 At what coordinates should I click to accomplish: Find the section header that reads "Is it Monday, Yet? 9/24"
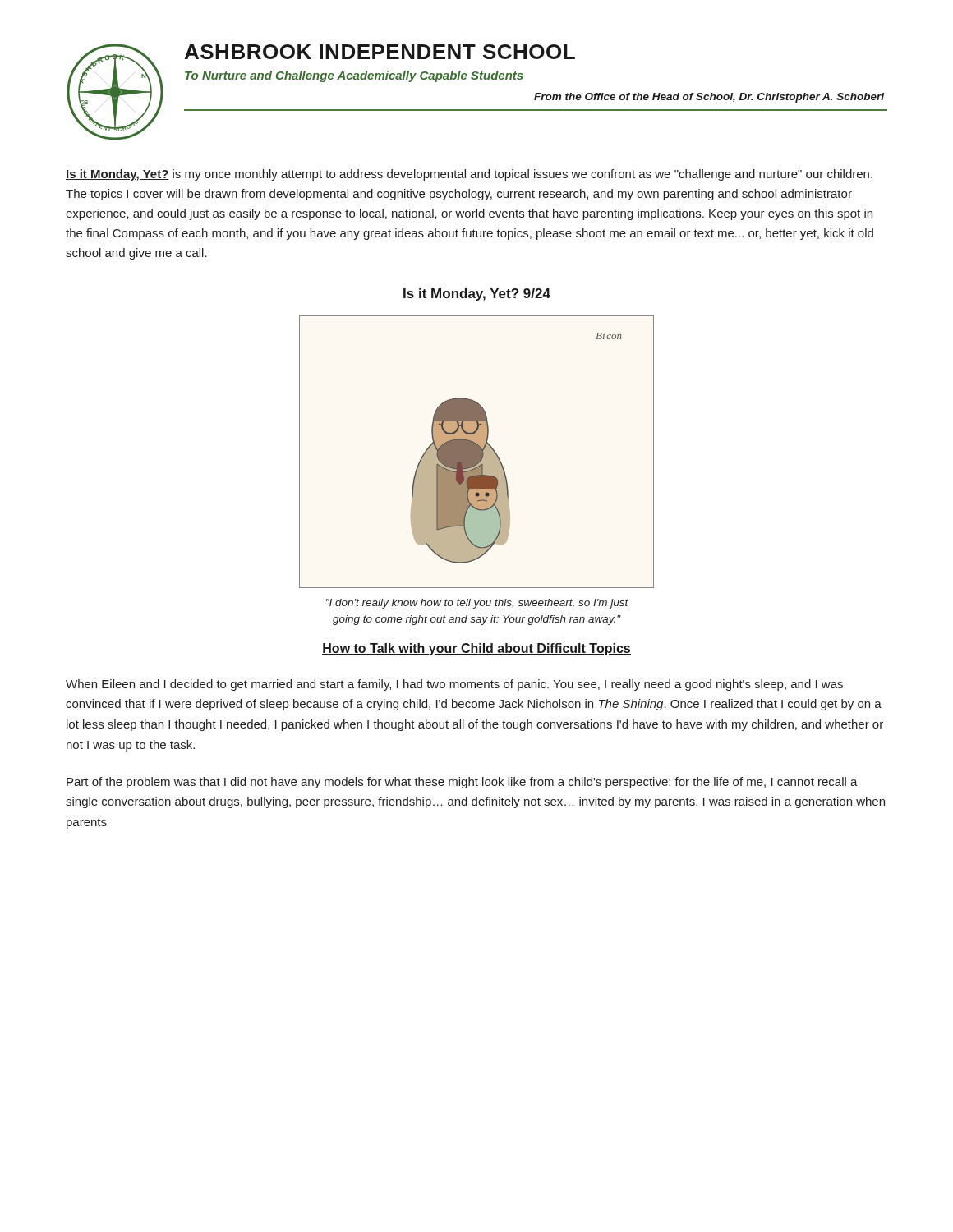(x=476, y=294)
